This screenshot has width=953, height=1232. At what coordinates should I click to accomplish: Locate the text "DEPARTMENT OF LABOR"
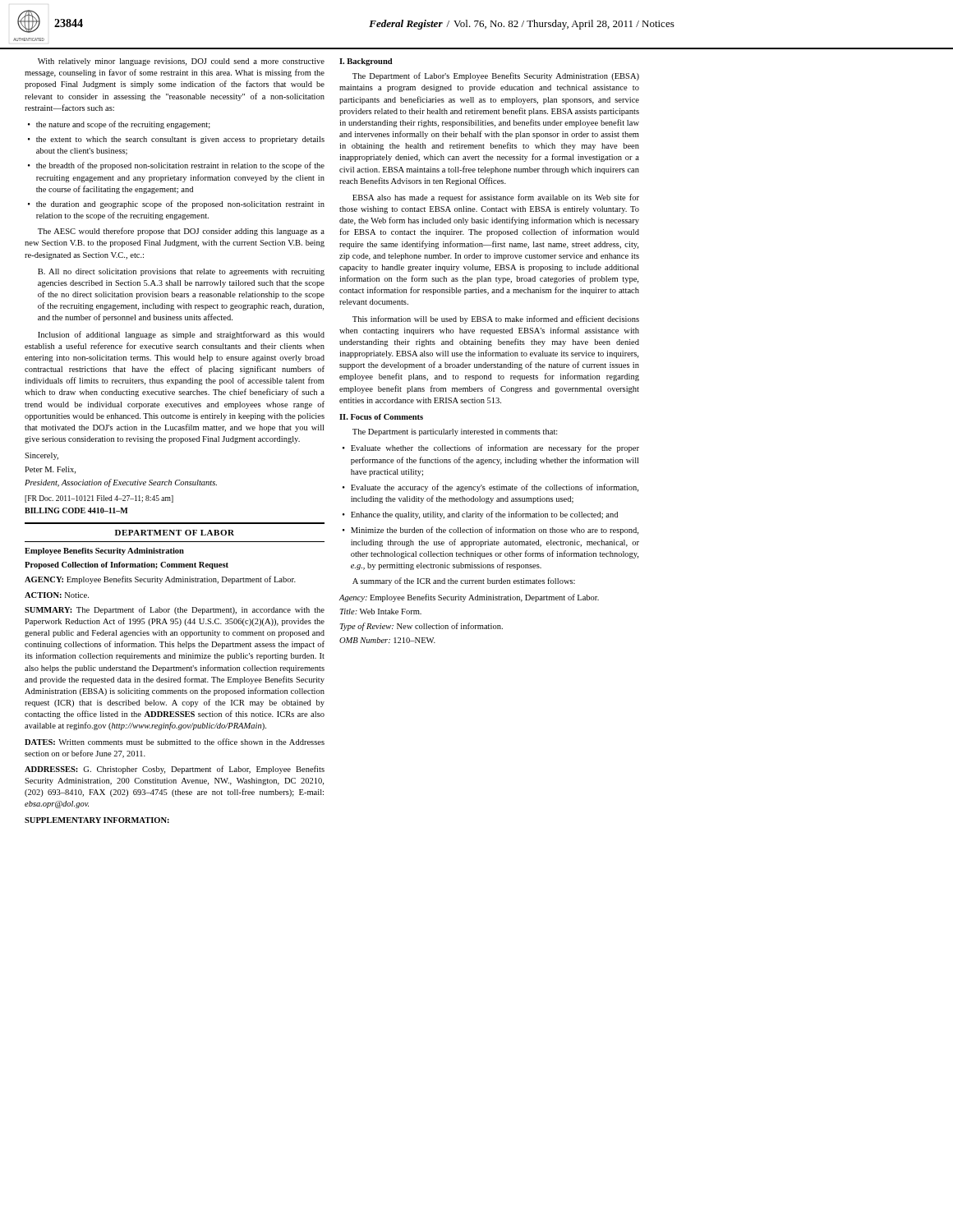coord(175,532)
